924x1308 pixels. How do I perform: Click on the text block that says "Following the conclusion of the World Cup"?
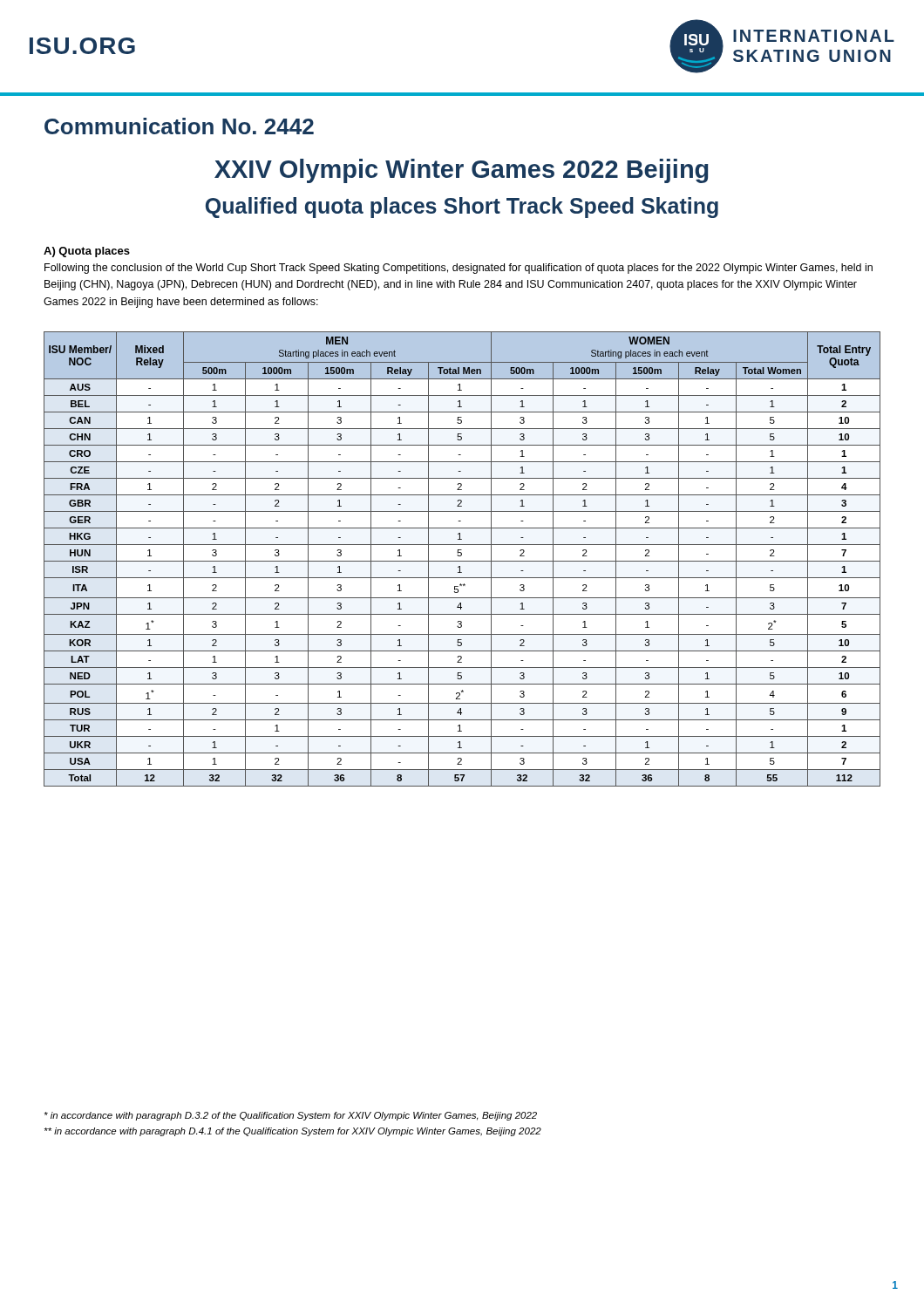[x=462, y=285]
